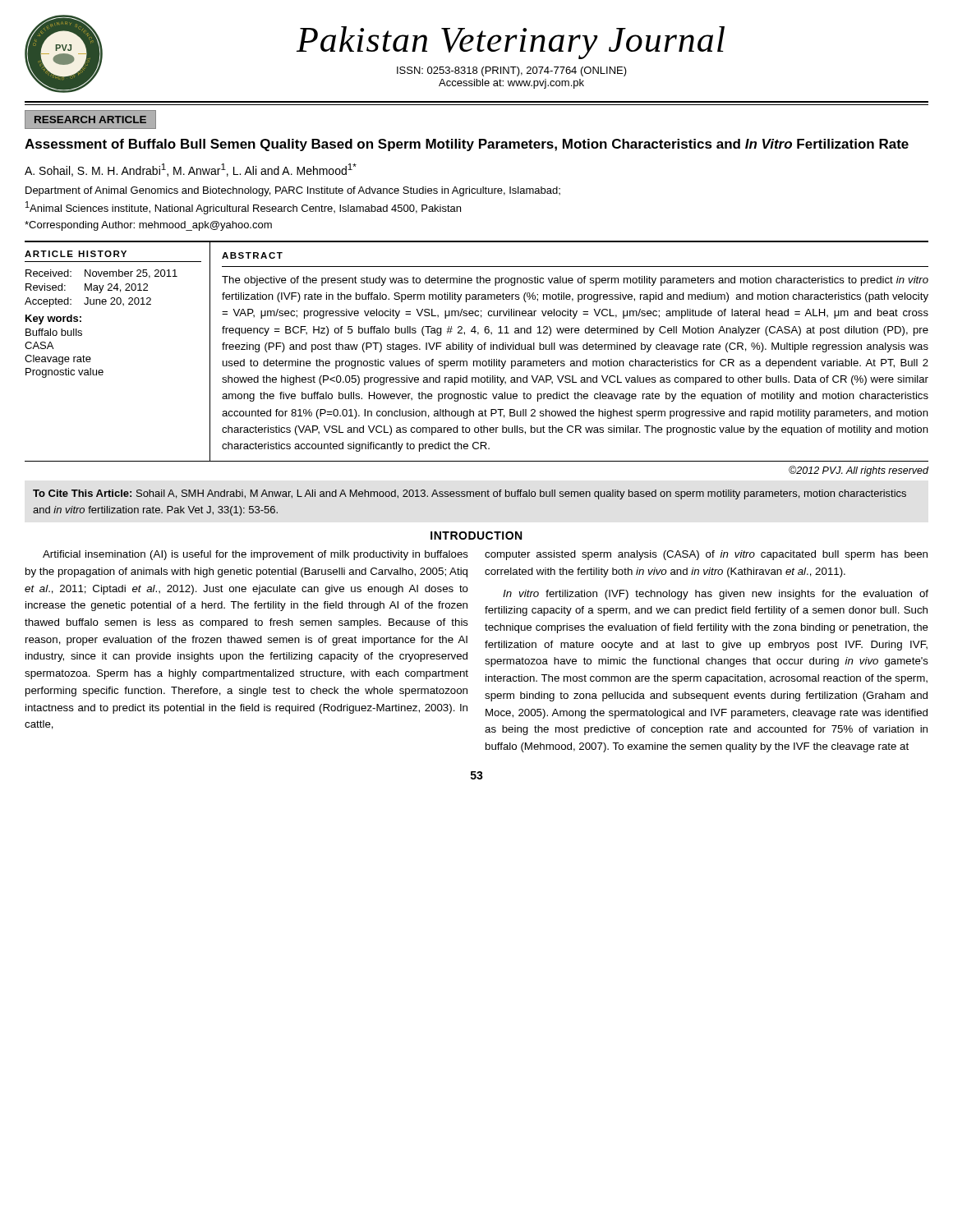The width and height of the screenshot is (953, 1232).
Task: Find the text block with the text "To Cite This Article: Sohail"
Action: pyautogui.click(x=470, y=501)
